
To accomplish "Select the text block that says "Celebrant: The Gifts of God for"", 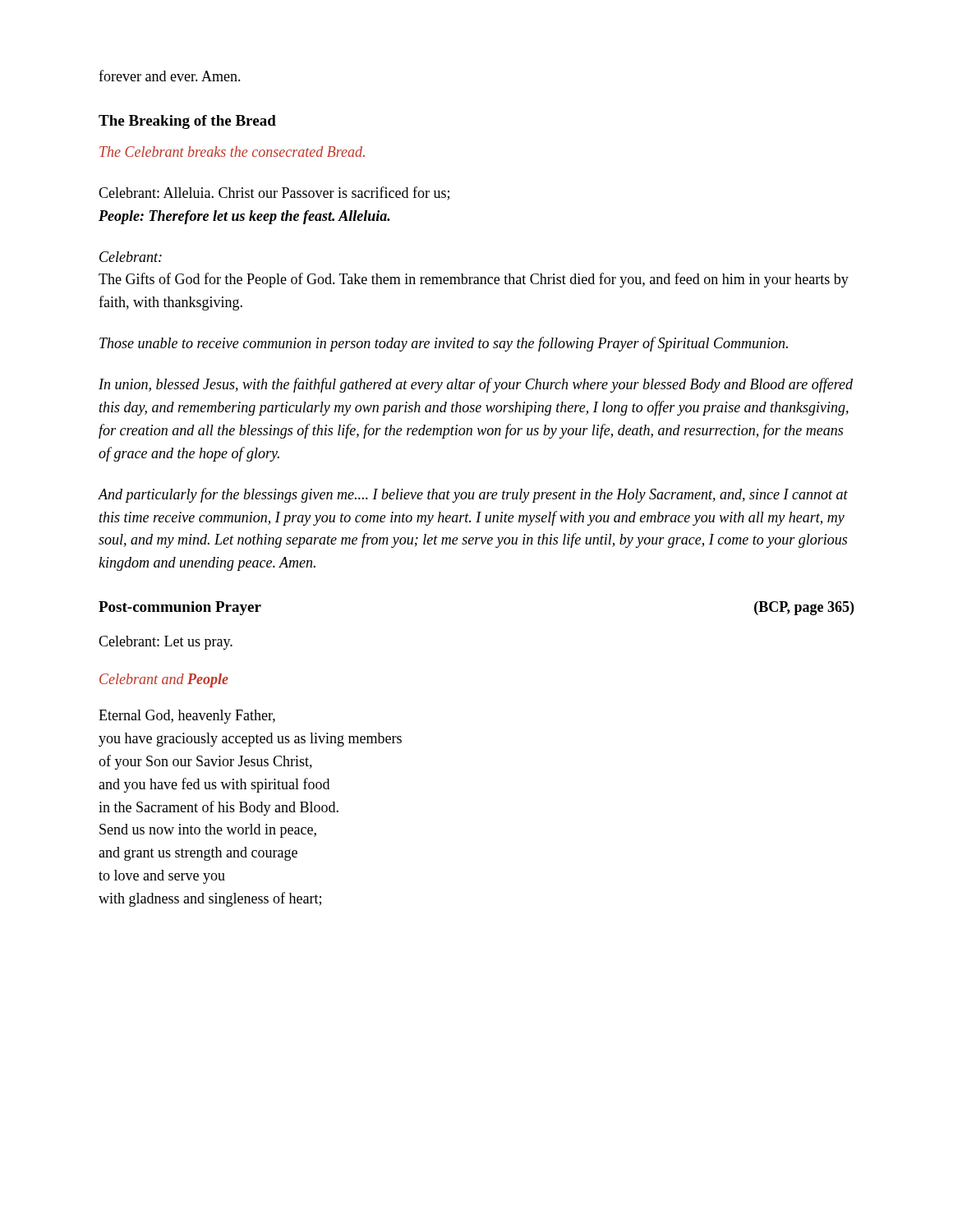I will (473, 280).
